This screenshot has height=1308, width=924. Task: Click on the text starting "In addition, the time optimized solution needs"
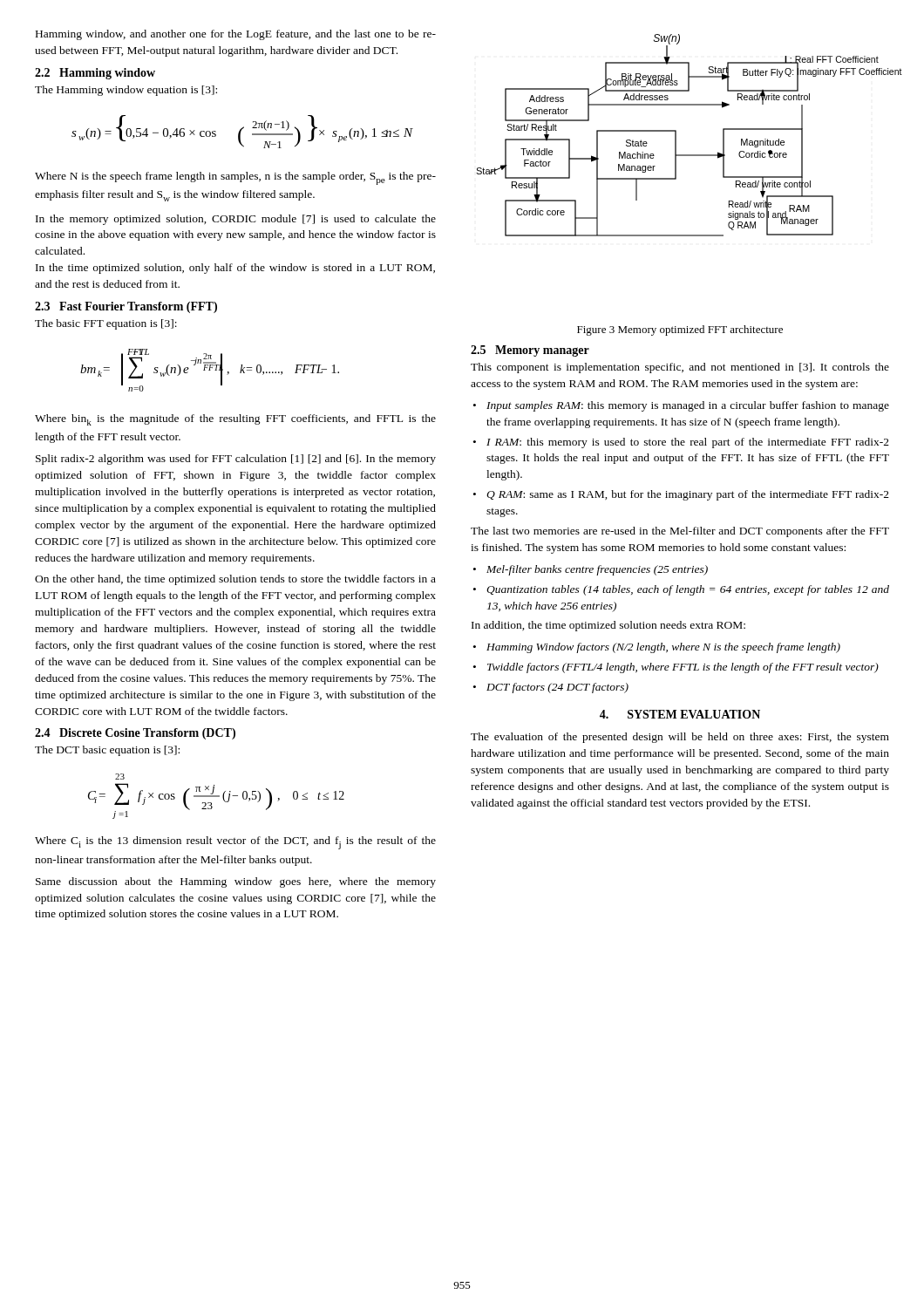pyautogui.click(x=608, y=625)
